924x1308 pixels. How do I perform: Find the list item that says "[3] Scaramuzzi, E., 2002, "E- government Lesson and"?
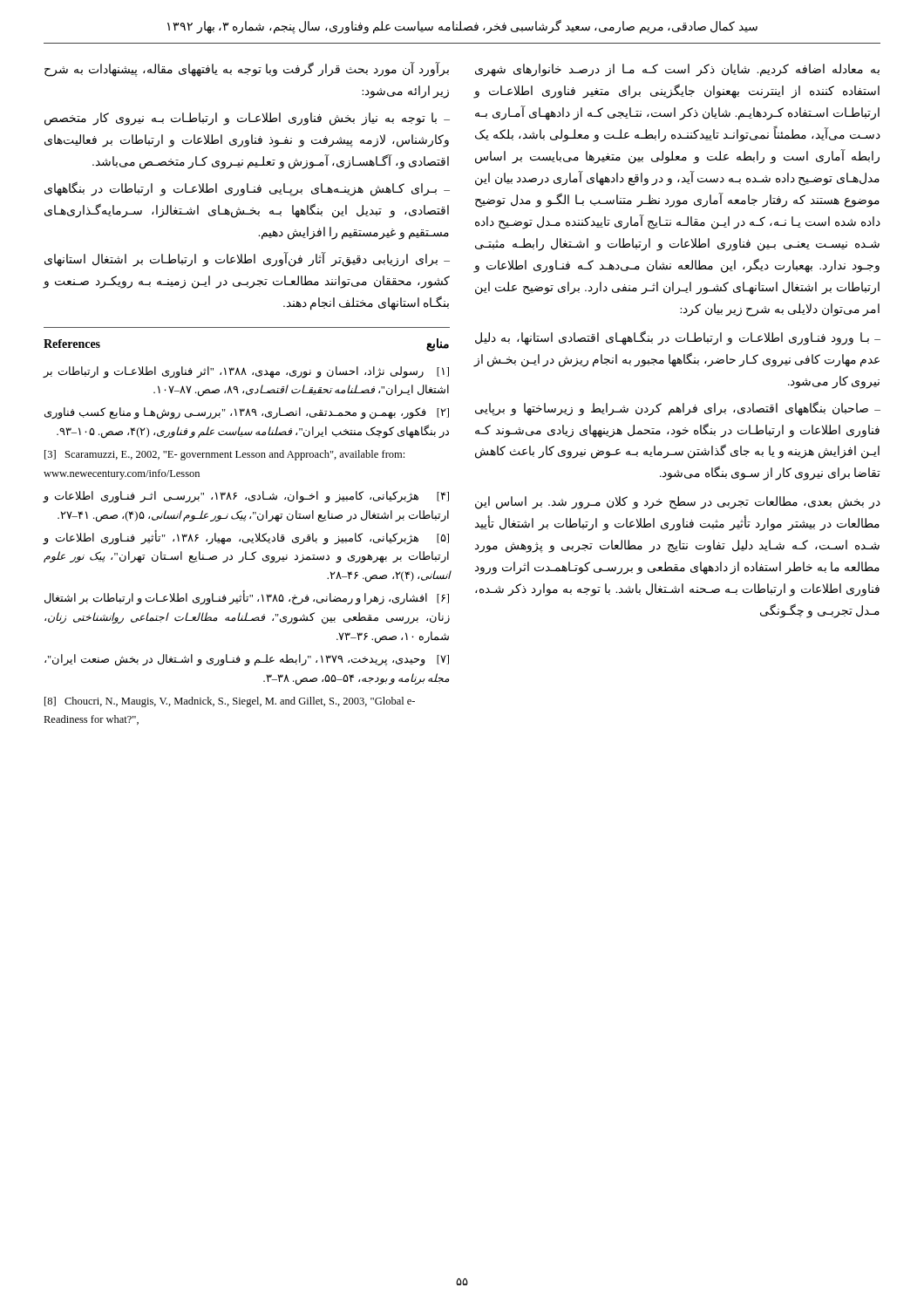(x=225, y=464)
